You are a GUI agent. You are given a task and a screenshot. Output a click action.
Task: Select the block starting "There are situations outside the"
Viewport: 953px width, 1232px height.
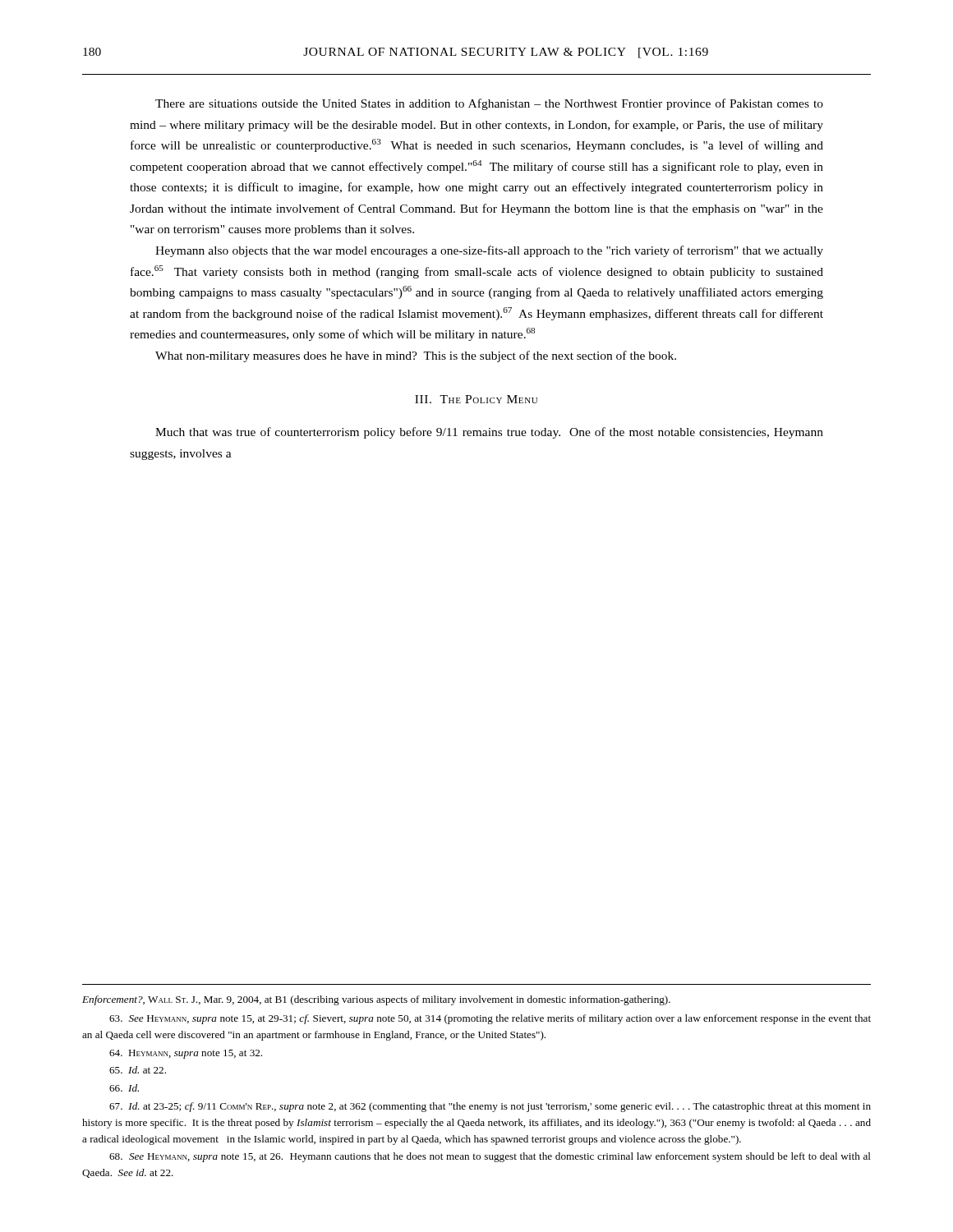[476, 166]
